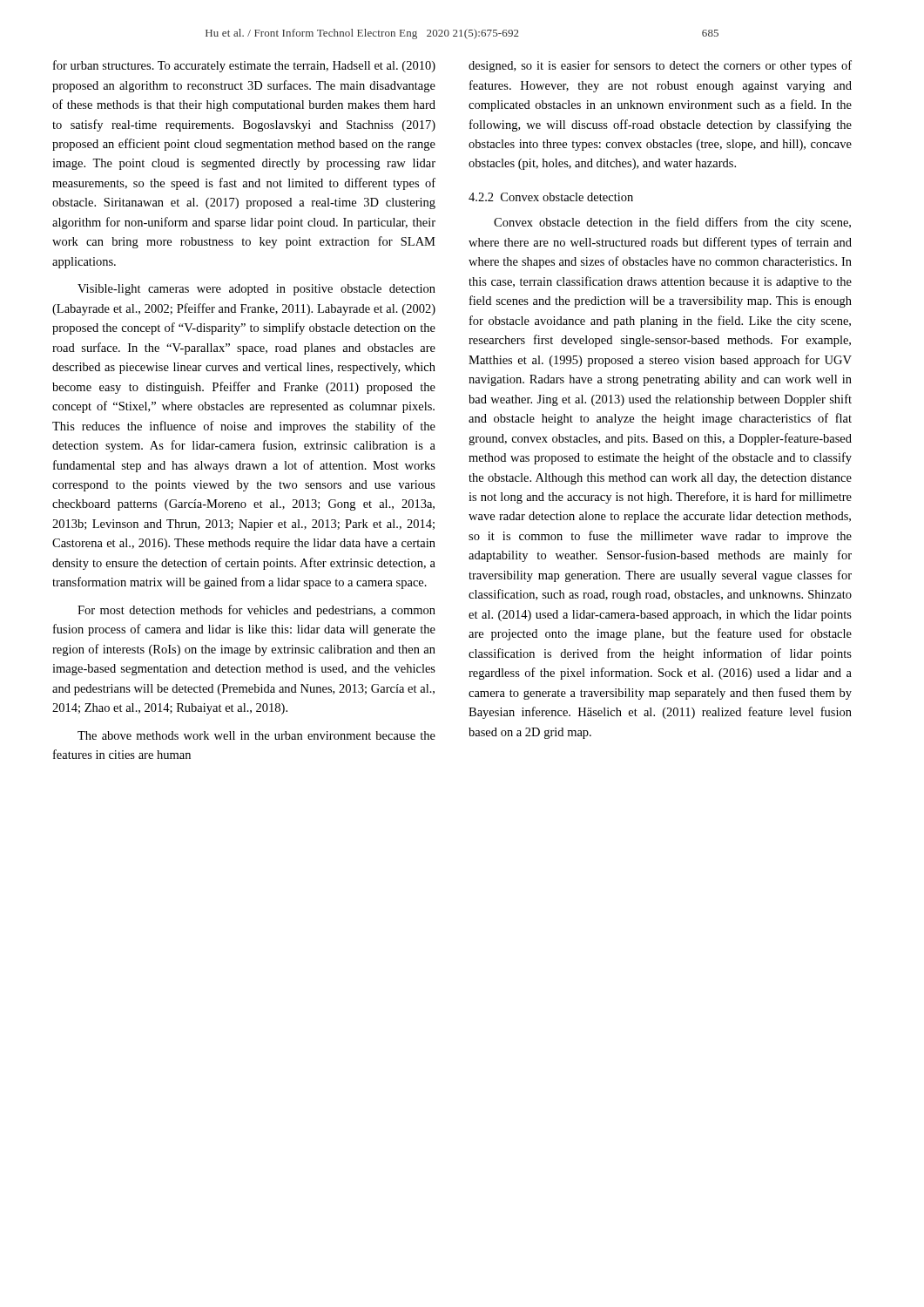Screen dimensions: 1307x924
Task: Locate the text block that says "The above methods work well"
Action: [244, 745]
